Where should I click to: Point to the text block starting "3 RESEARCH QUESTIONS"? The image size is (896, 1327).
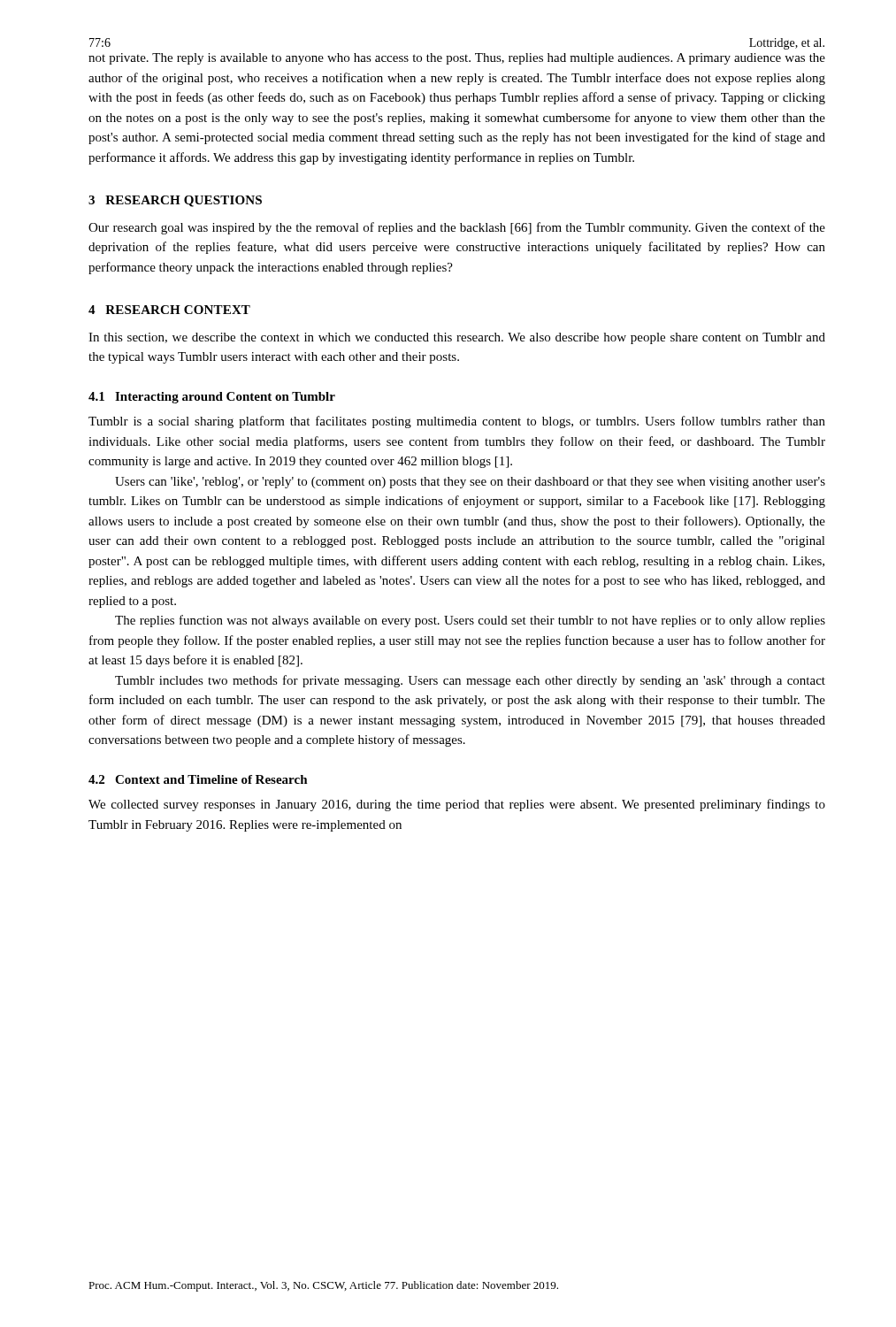pyautogui.click(x=175, y=200)
